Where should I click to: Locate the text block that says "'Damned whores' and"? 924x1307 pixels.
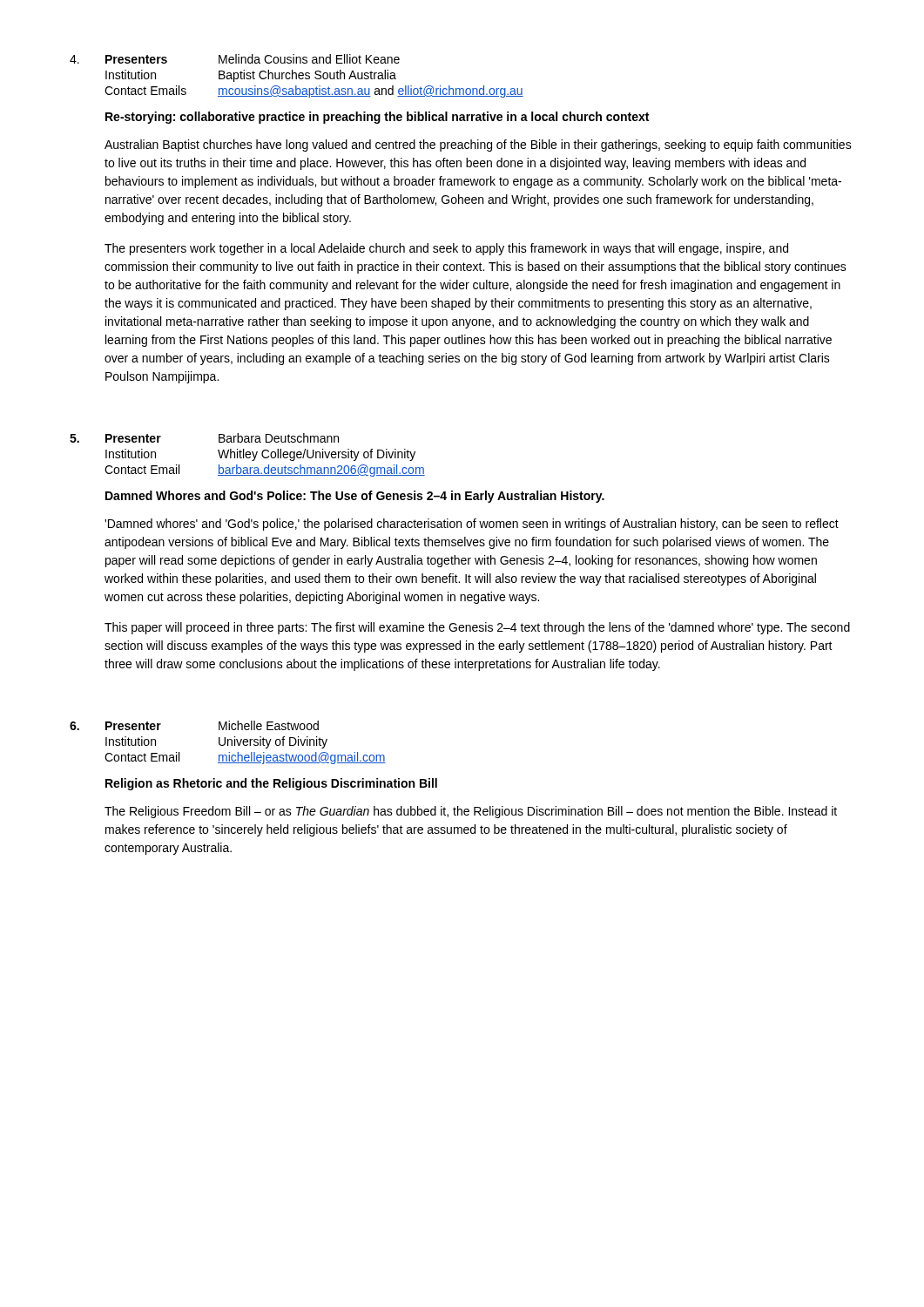point(479,561)
